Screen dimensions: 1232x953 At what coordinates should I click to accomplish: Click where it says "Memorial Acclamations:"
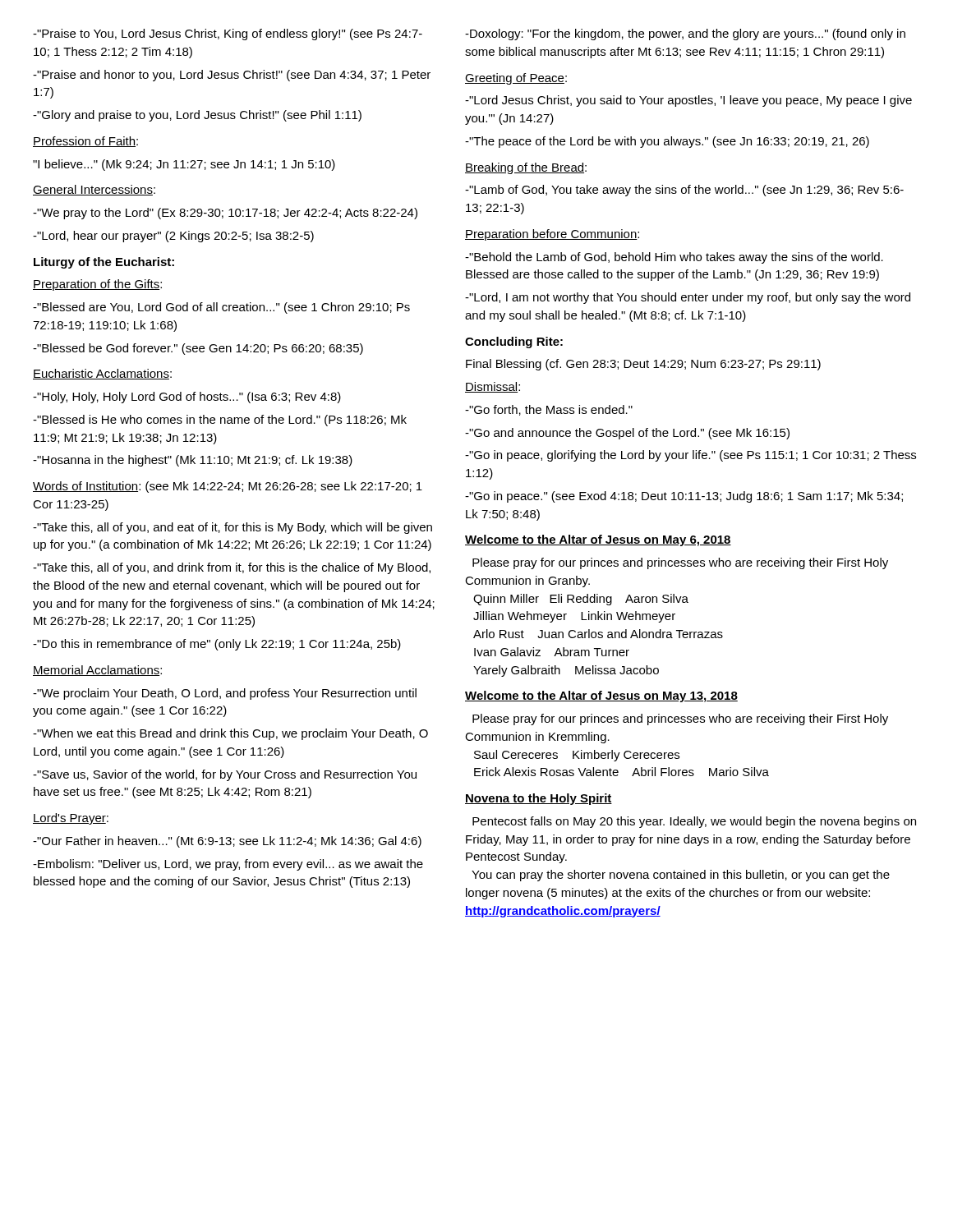pyautogui.click(x=98, y=670)
